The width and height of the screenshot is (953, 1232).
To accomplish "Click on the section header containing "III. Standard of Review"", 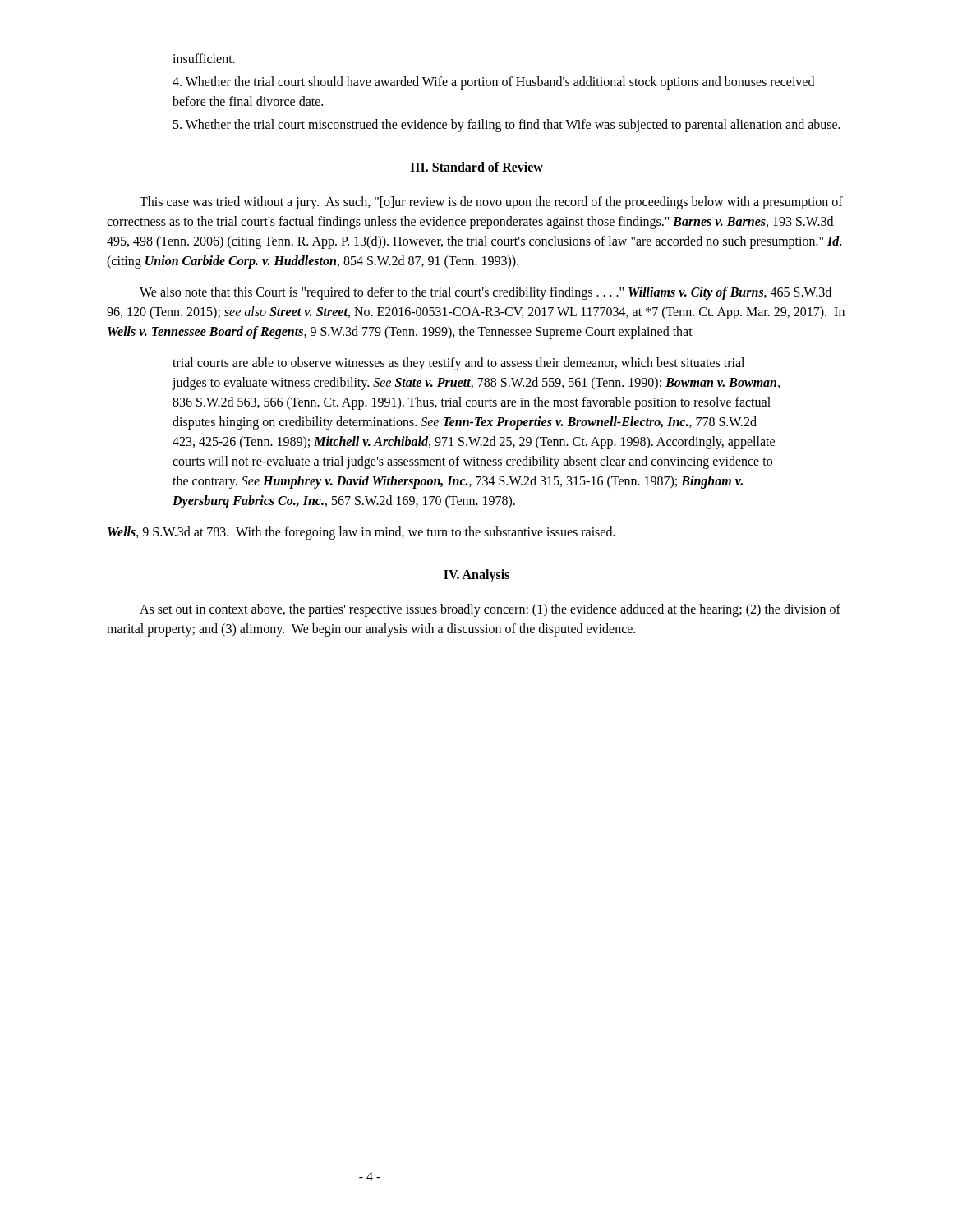I will click(476, 167).
